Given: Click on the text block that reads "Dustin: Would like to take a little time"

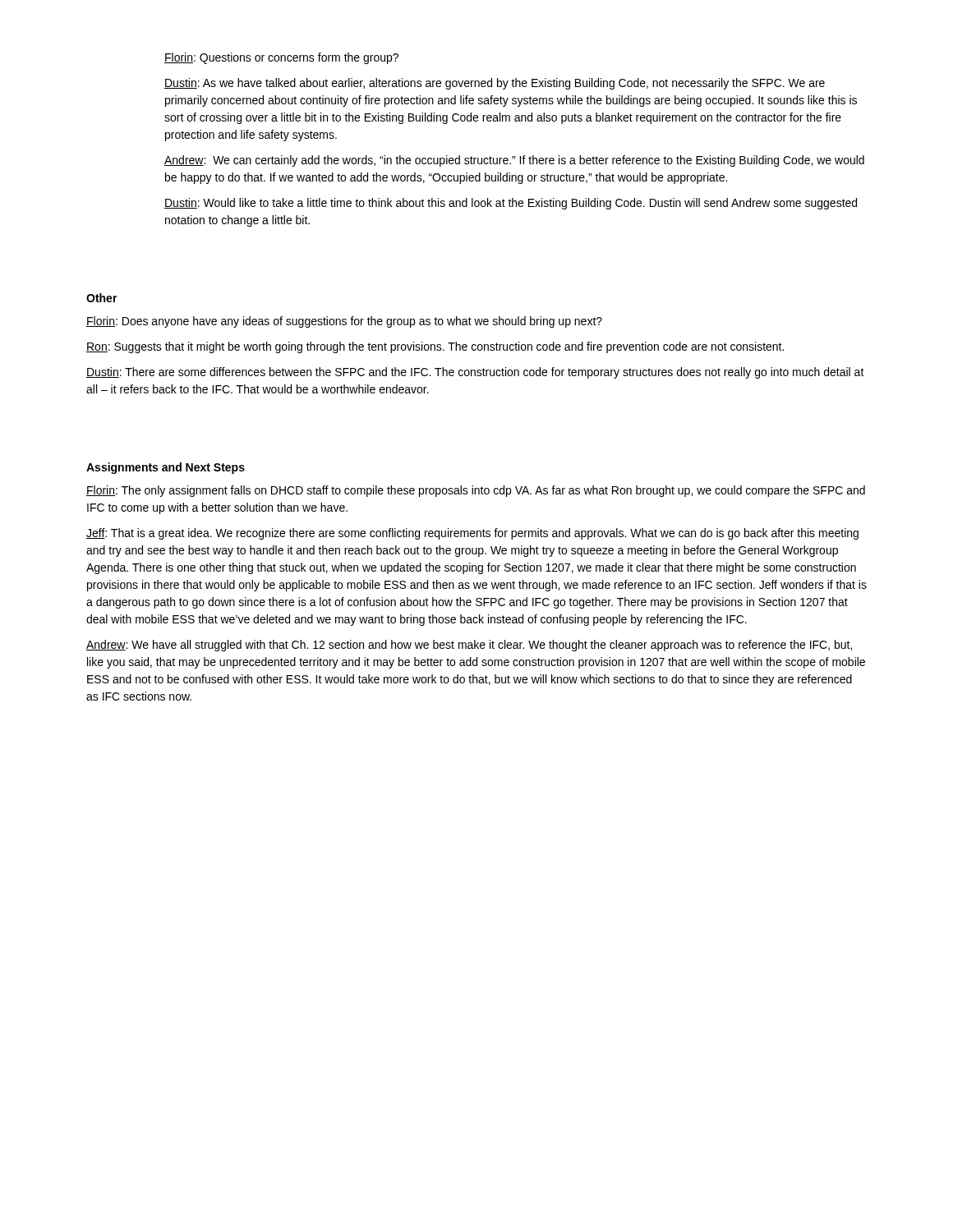Looking at the screenshot, I should (x=511, y=211).
